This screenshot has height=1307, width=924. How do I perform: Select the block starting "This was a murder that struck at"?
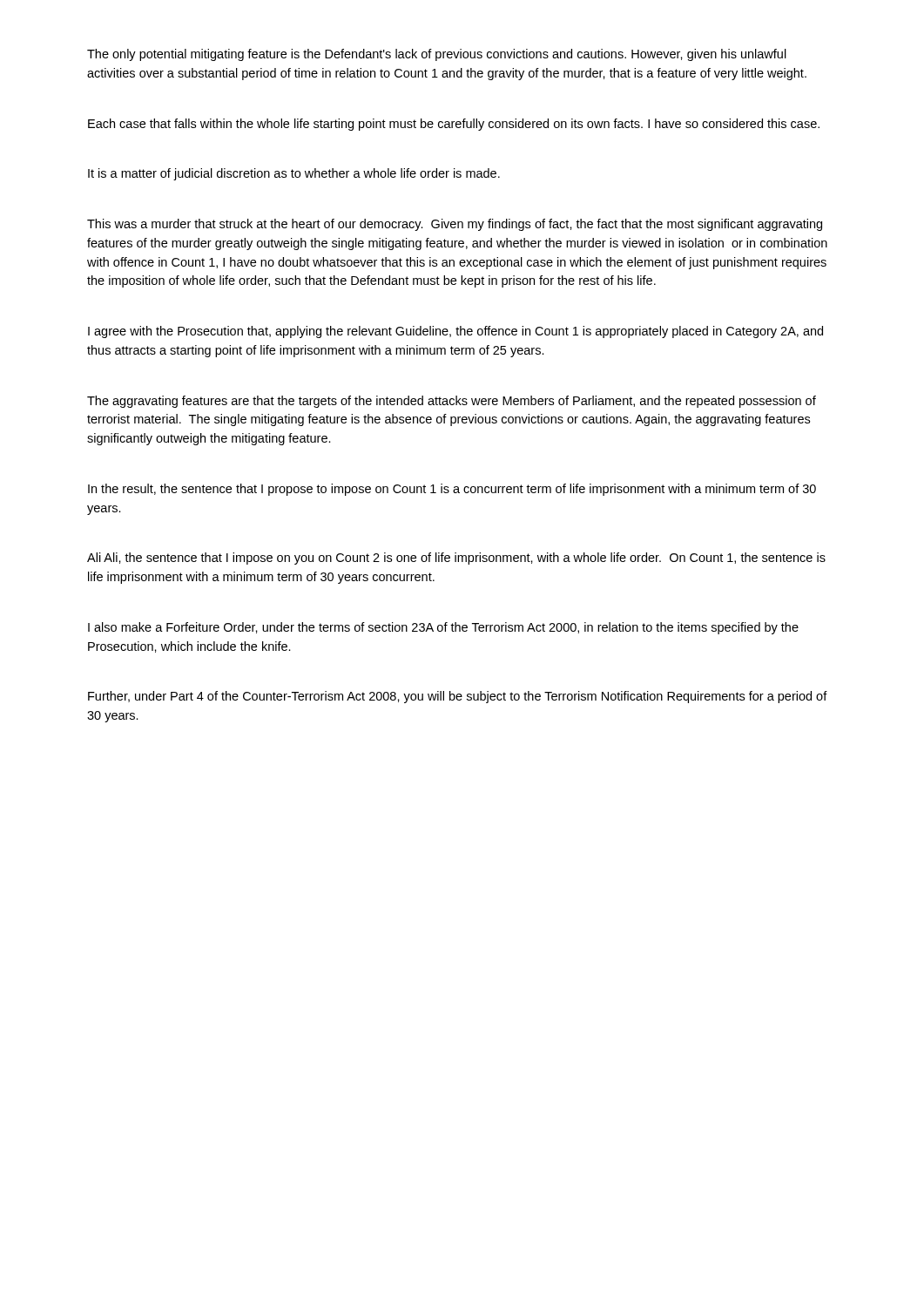click(457, 252)
